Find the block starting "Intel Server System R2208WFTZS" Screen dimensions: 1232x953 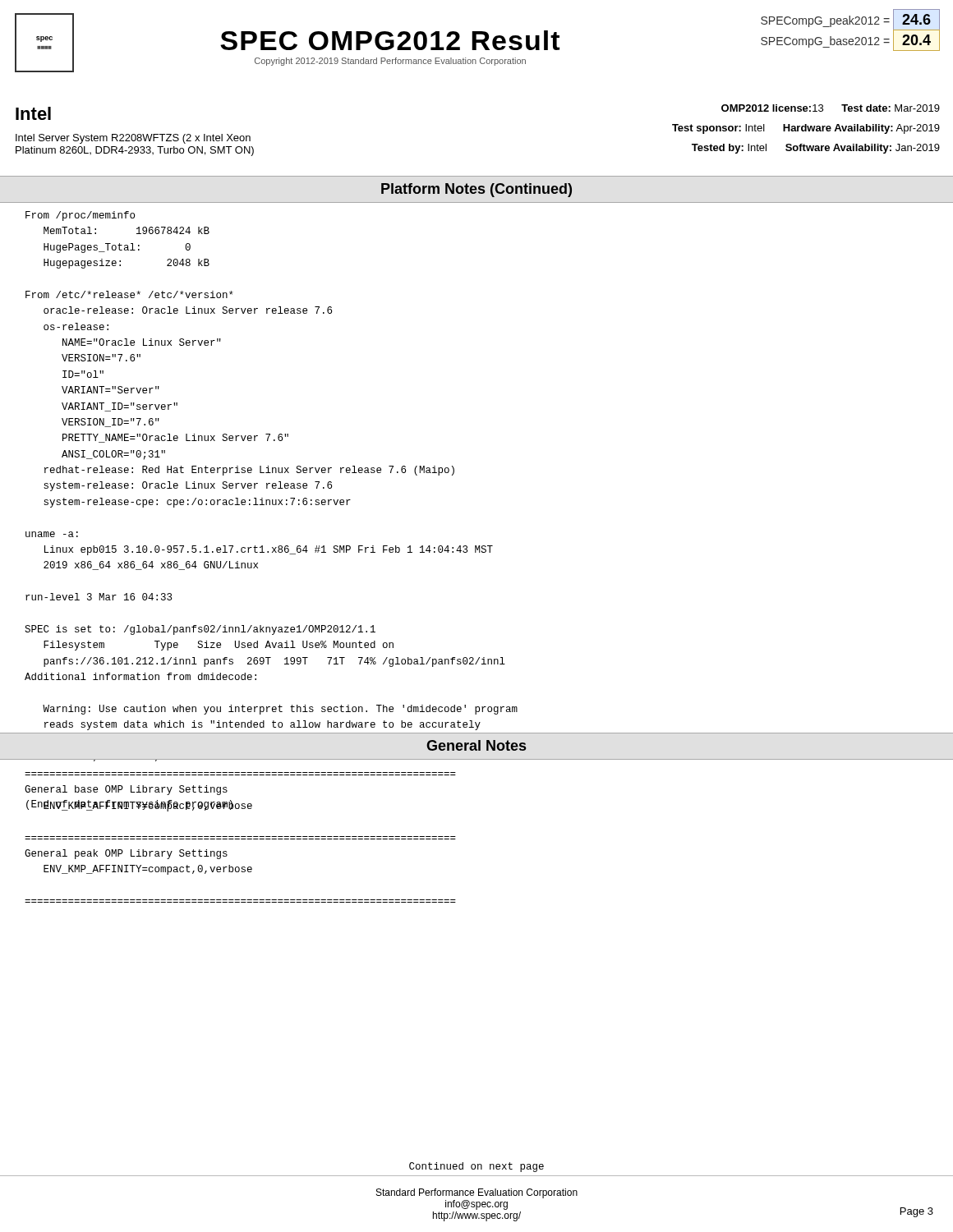click(135, 144)
